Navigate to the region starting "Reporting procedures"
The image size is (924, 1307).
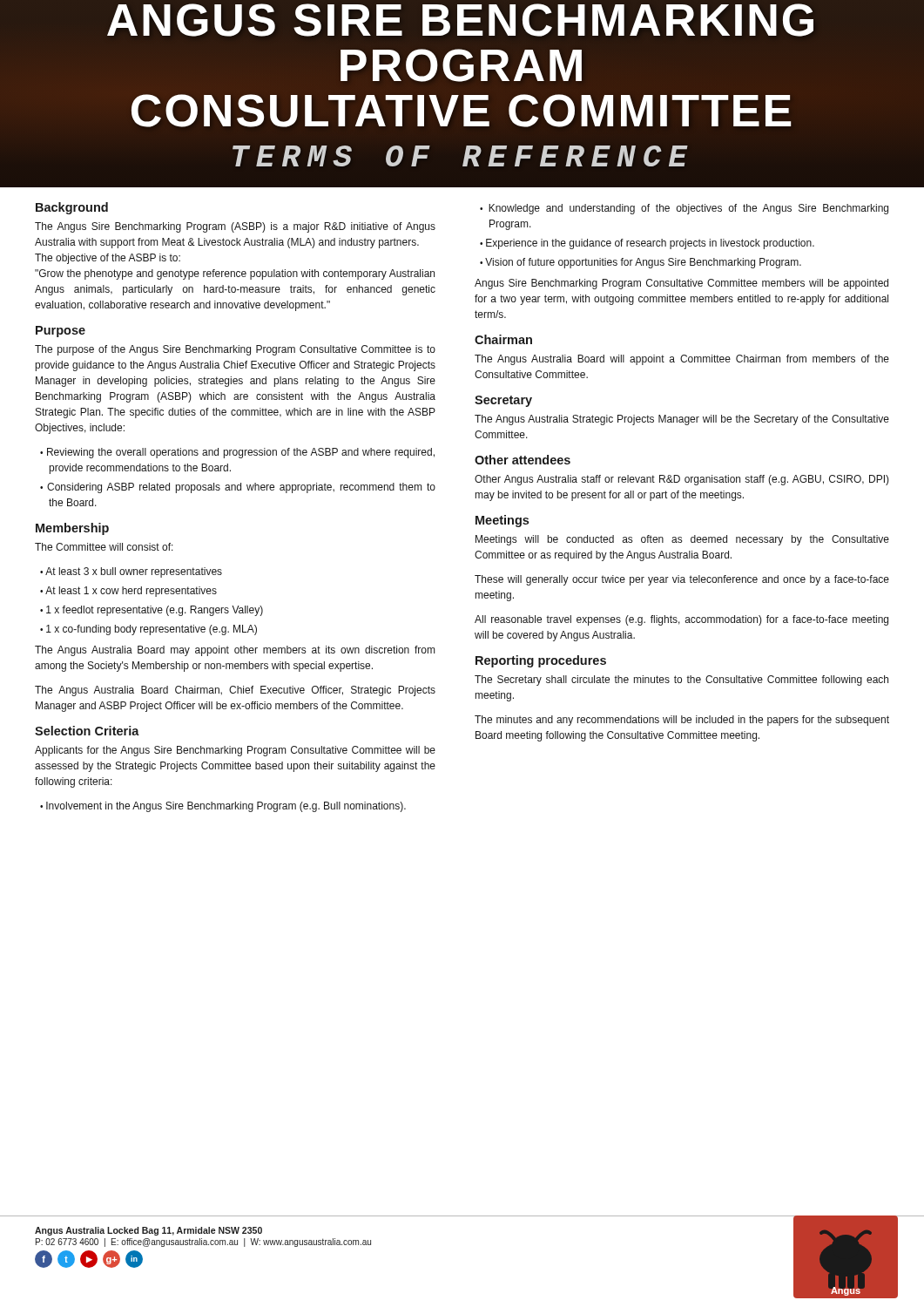pyautogui.click(x=541, y=661)
